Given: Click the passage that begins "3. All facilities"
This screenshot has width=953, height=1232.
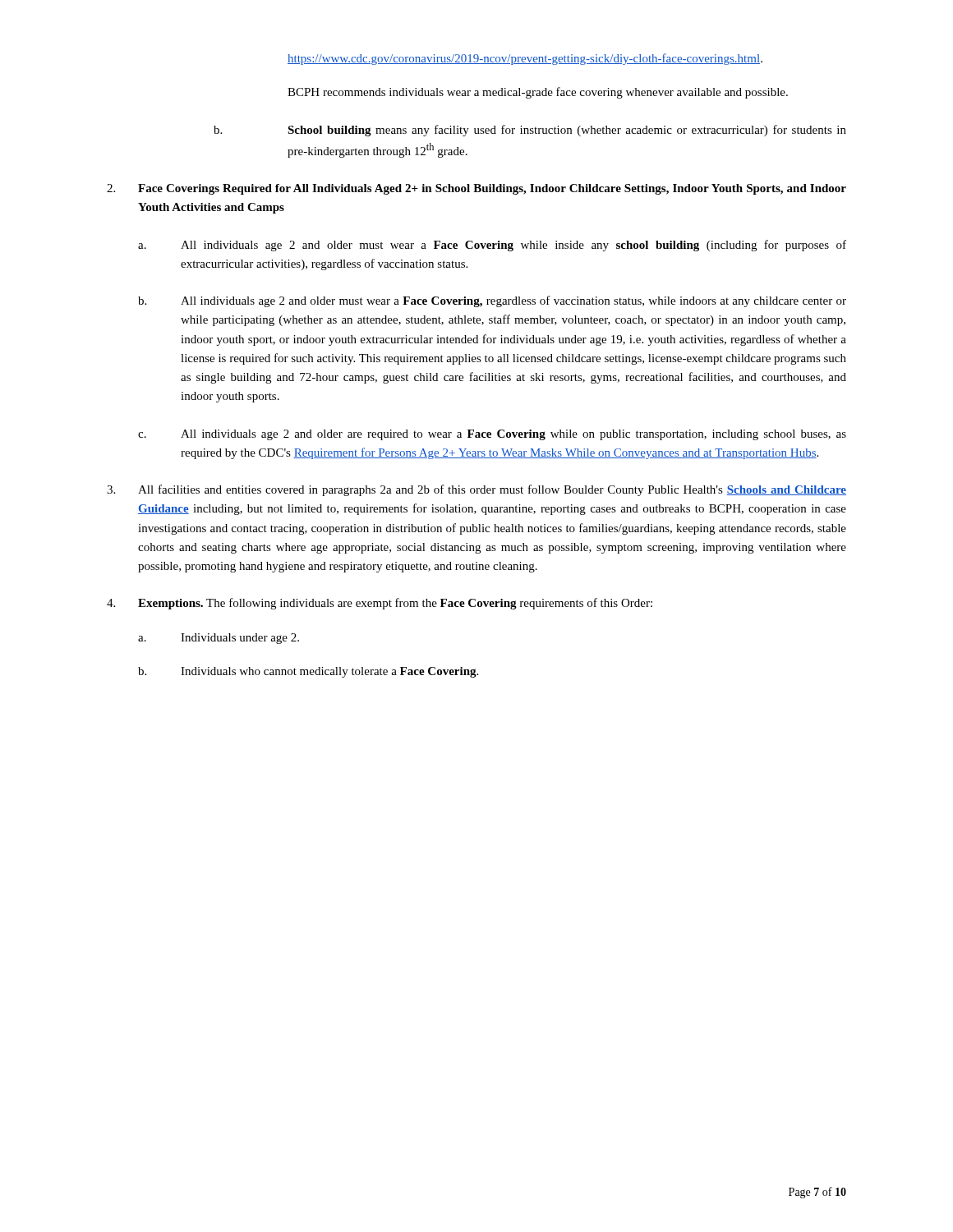Looking at the screenshot, I should pos(476,528).
